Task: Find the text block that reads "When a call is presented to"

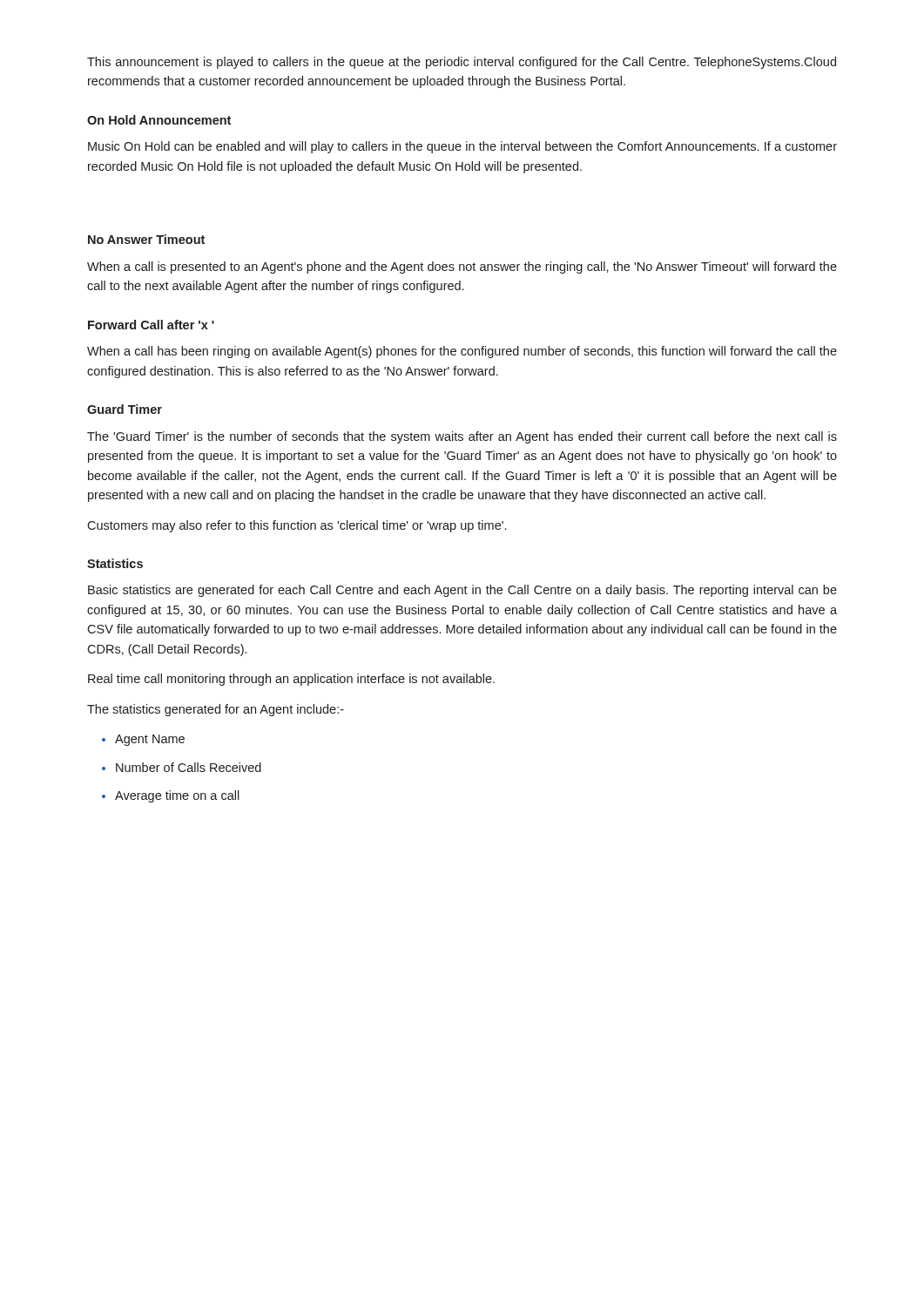Action: pos(462,276)
